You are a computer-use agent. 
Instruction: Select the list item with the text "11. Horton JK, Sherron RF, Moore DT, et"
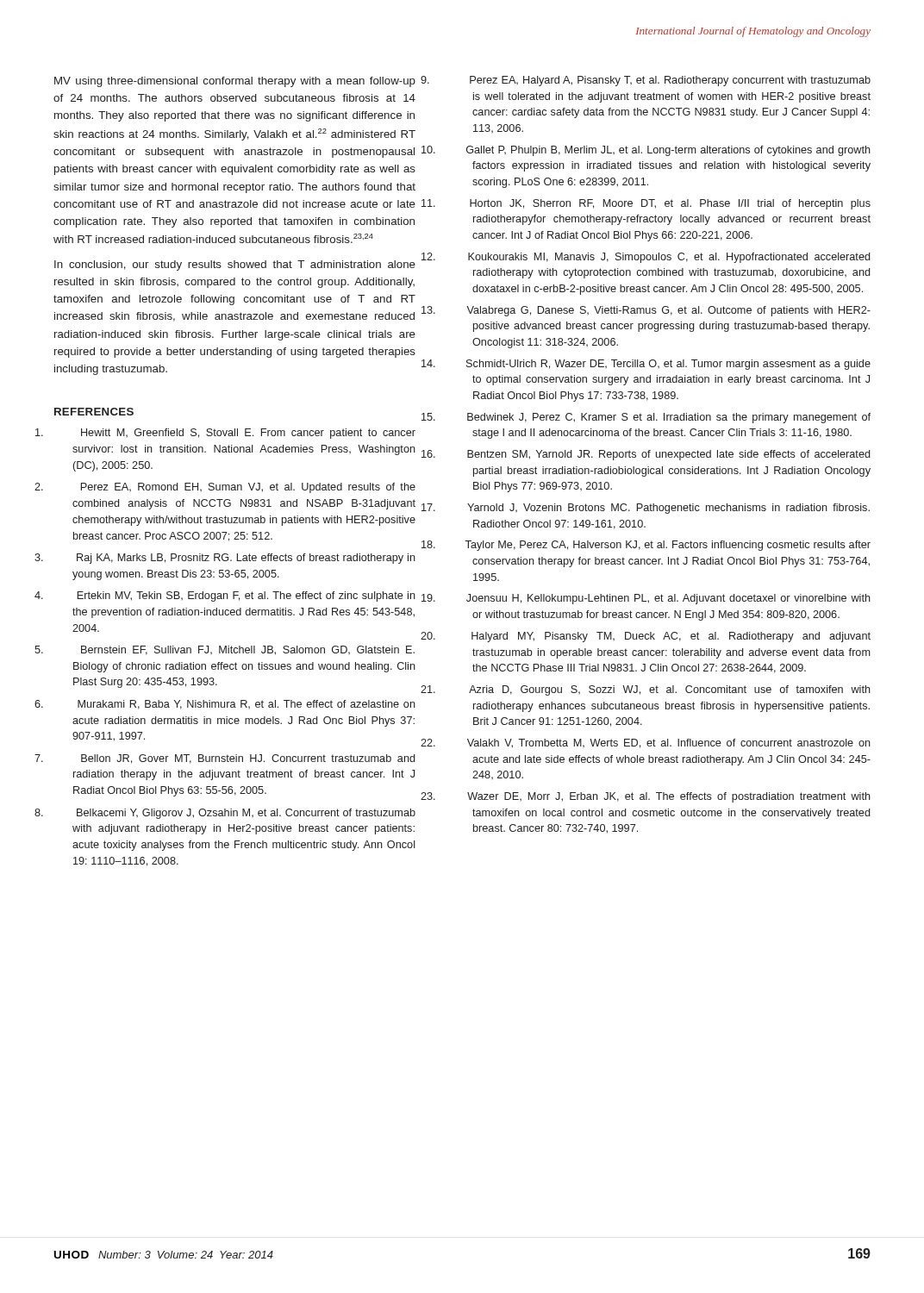(659, 218)
